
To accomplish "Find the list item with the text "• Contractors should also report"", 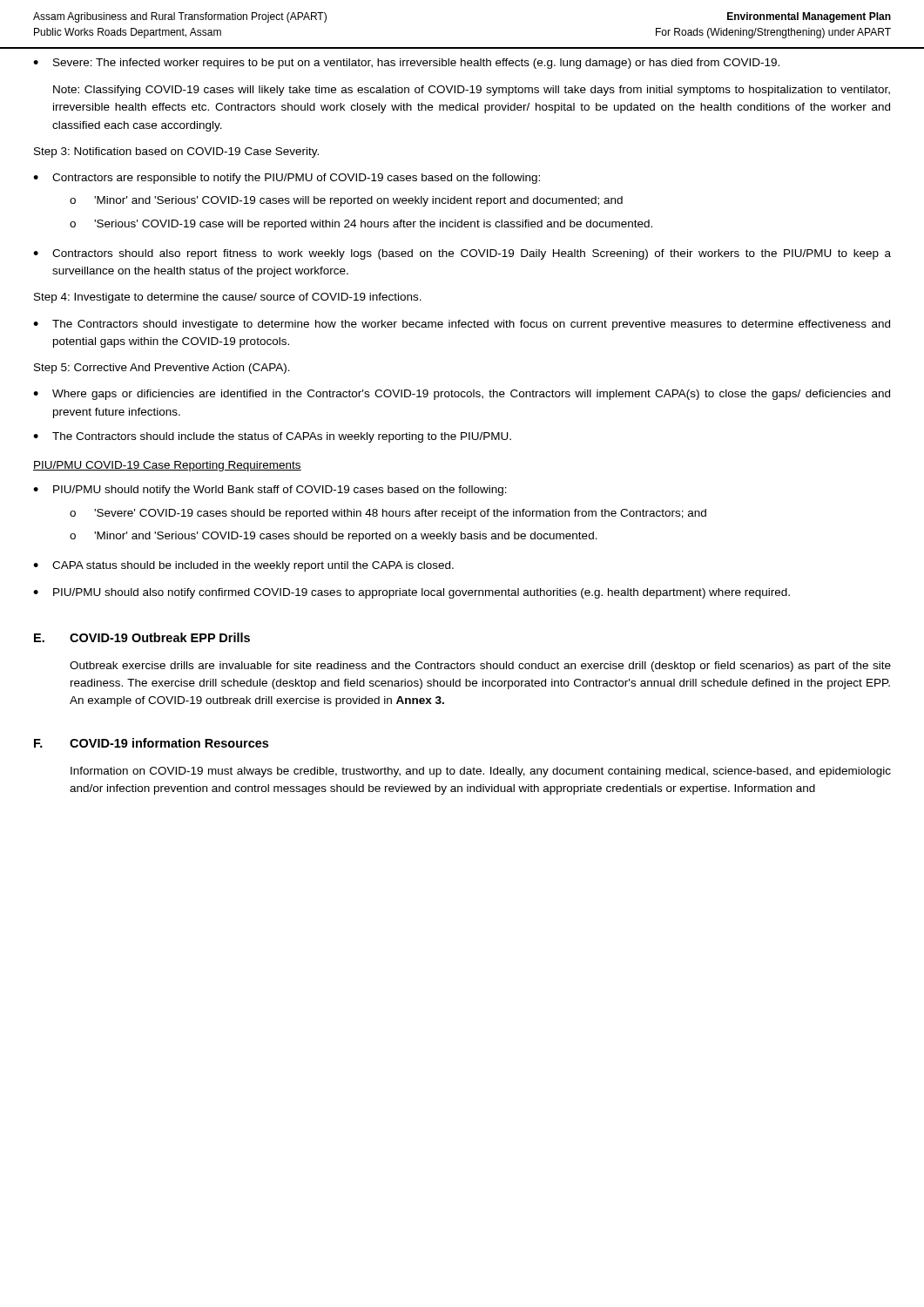I will [462, 262].
